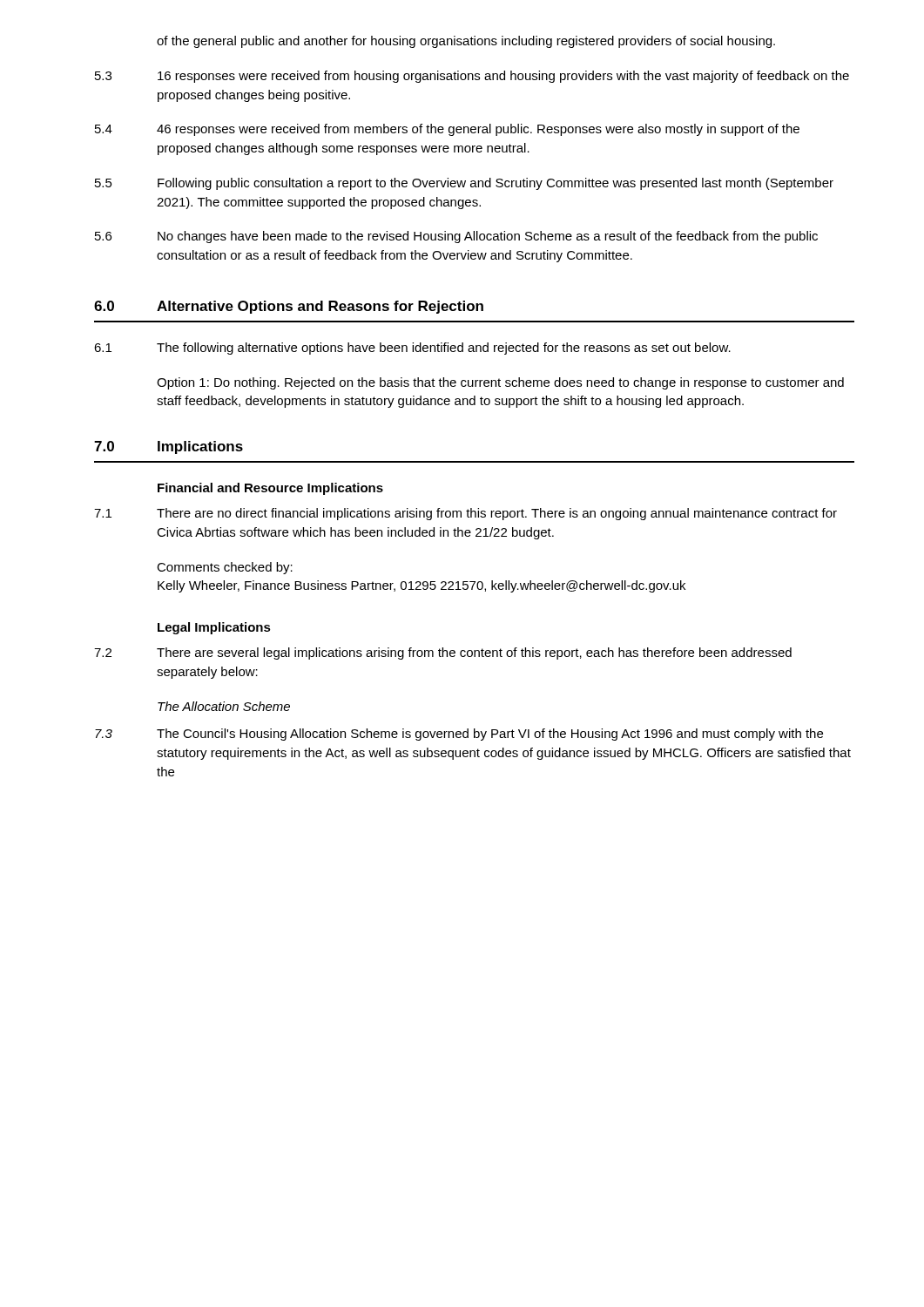
Task: Select the passage starting "Comments checked by:"
Action: (x=421, y=576)
